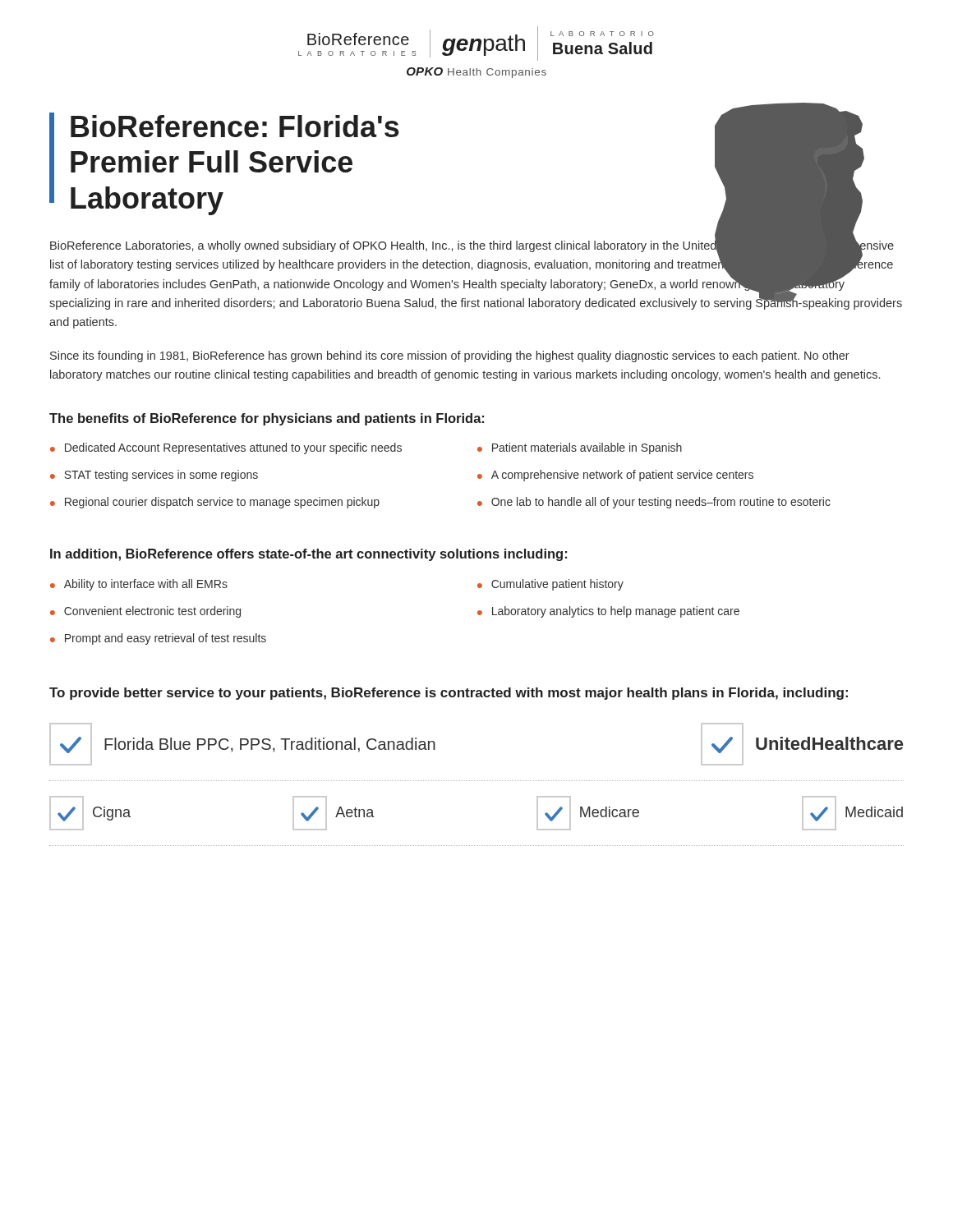Point to the section header beginning "The benefits of"

tap(267, 418)
